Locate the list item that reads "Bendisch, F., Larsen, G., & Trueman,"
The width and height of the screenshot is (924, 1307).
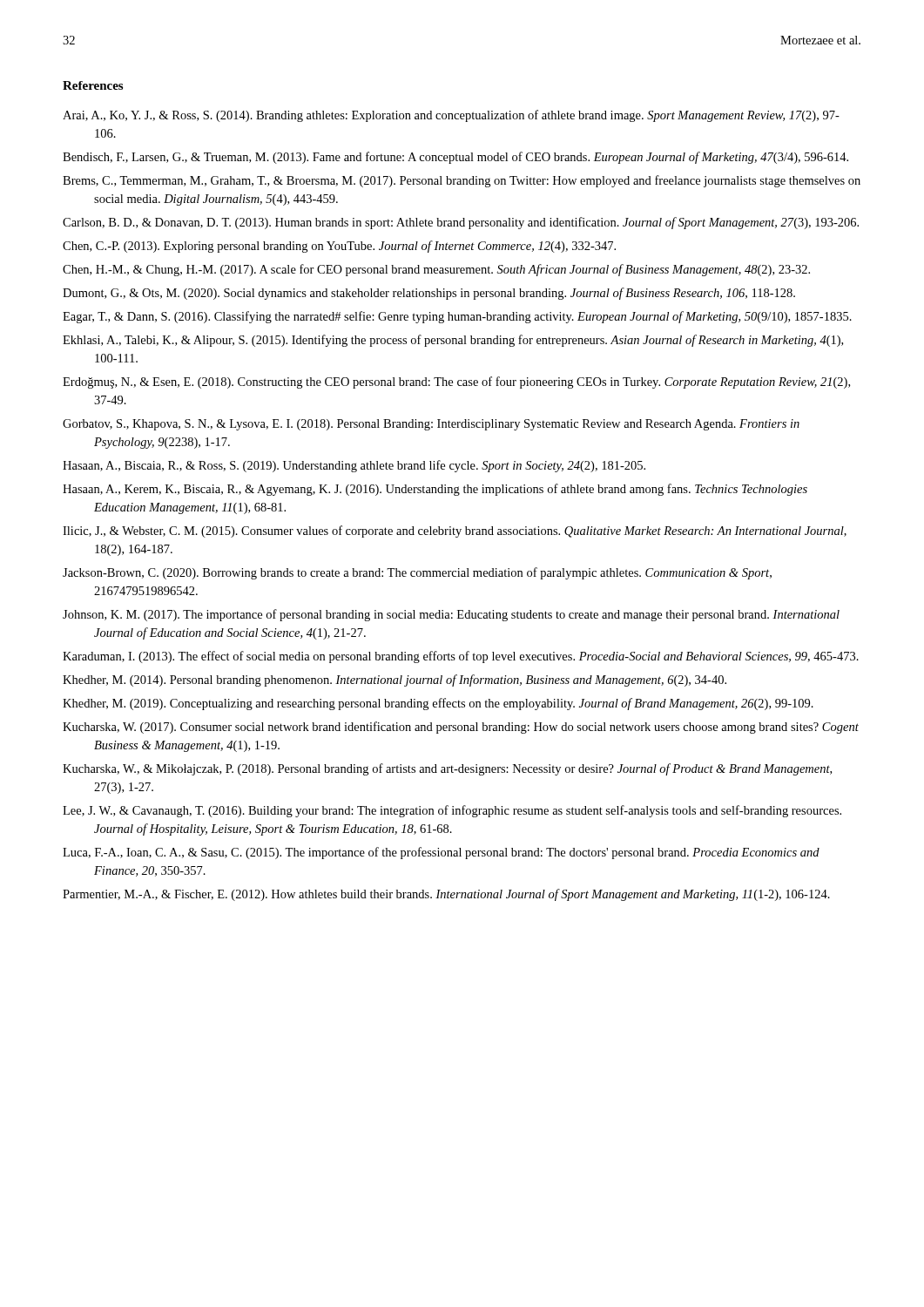tap(456, 157)
